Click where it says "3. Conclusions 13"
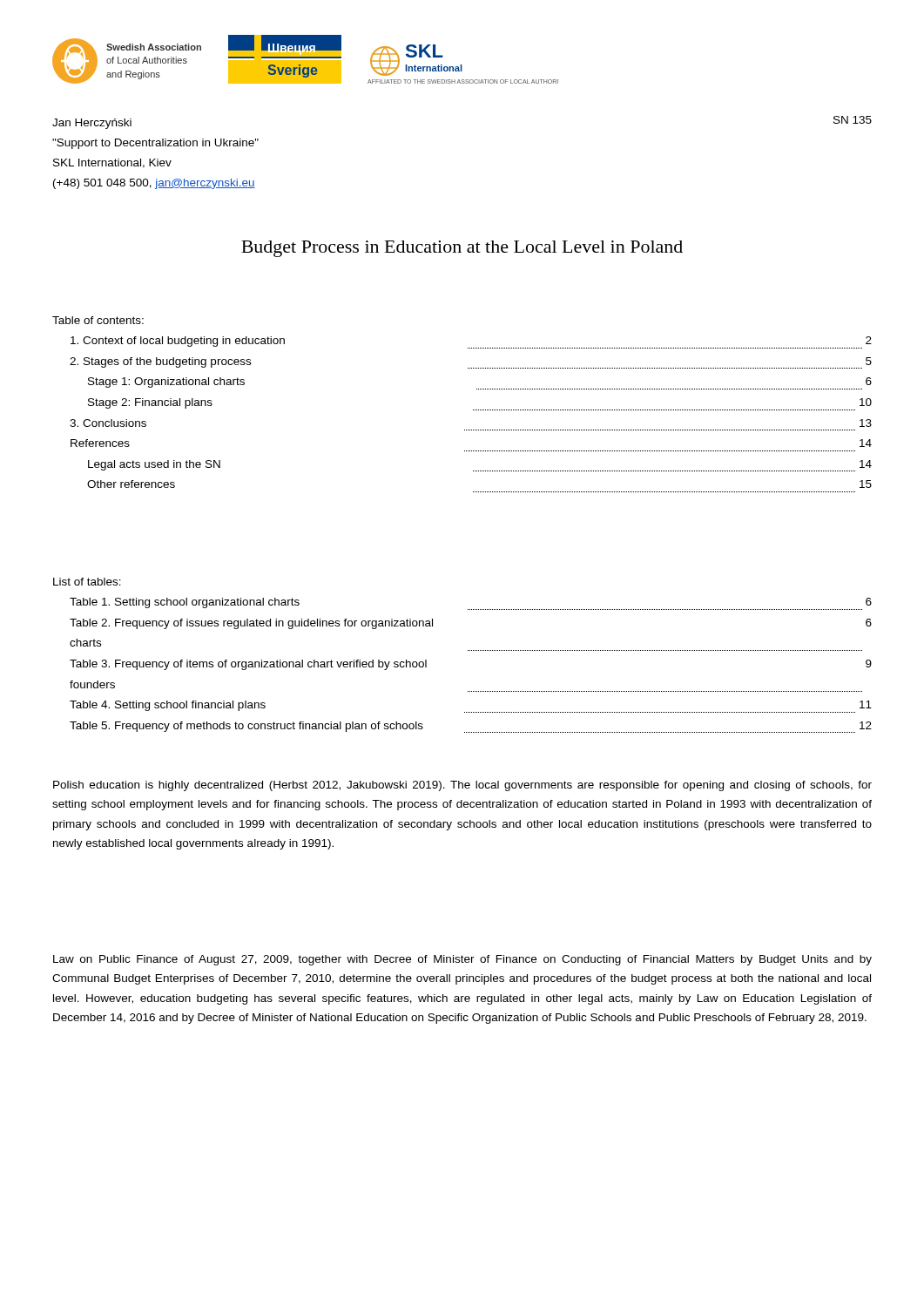 pyautogui.click(x=471, y=423)
